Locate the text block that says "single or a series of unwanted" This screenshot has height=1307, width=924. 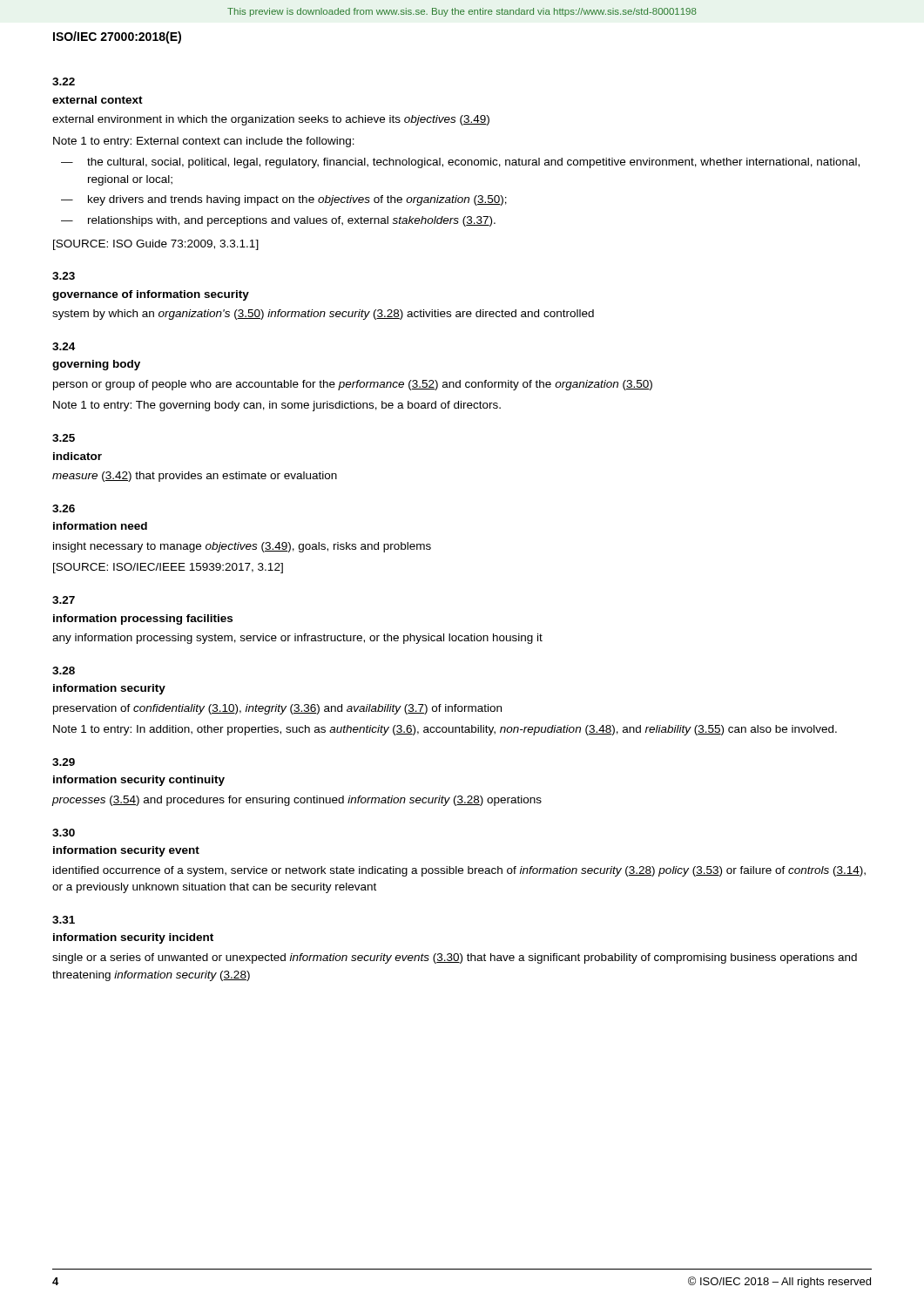tap(455, 966)
